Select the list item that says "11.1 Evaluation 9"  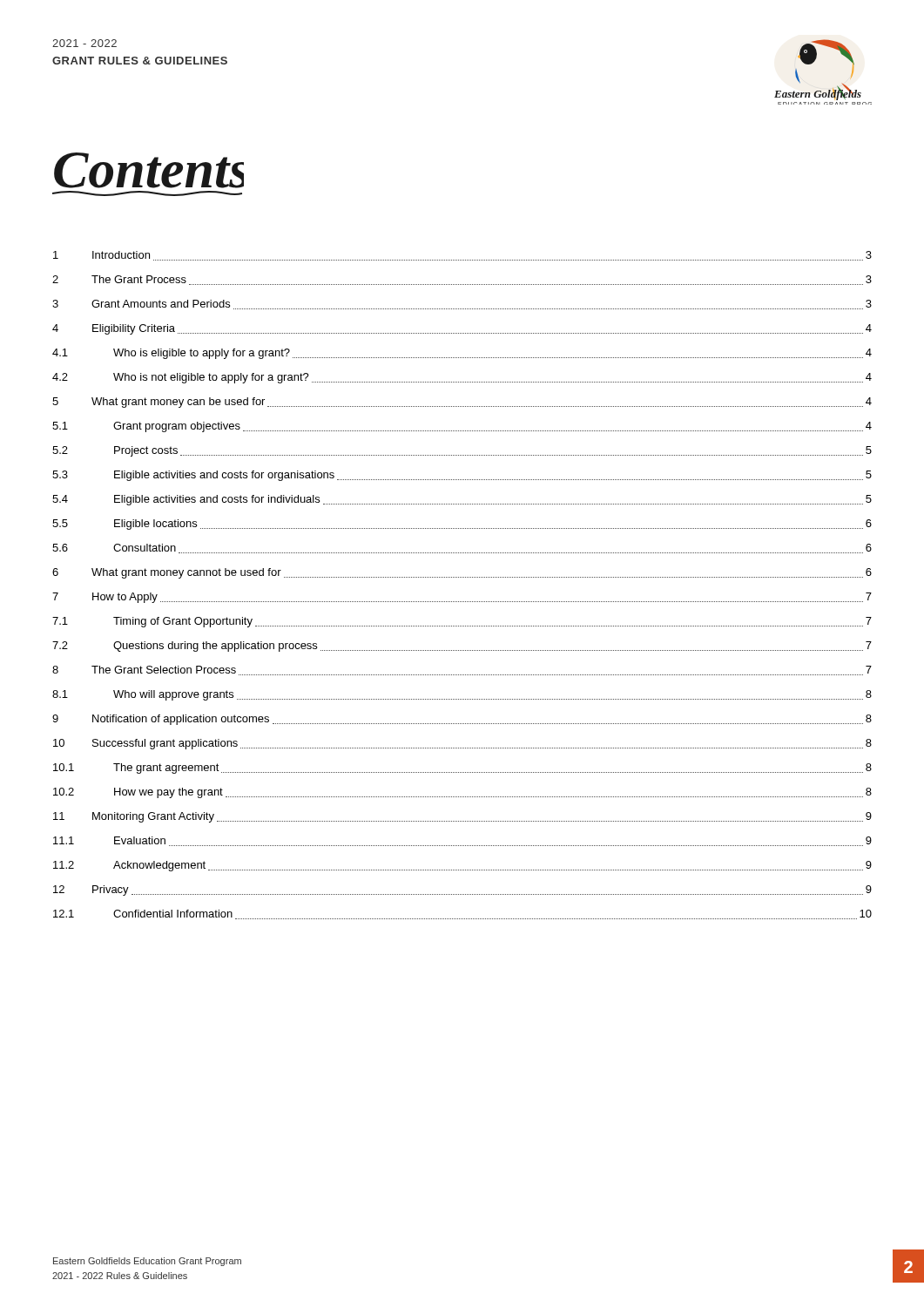(462, 840)
